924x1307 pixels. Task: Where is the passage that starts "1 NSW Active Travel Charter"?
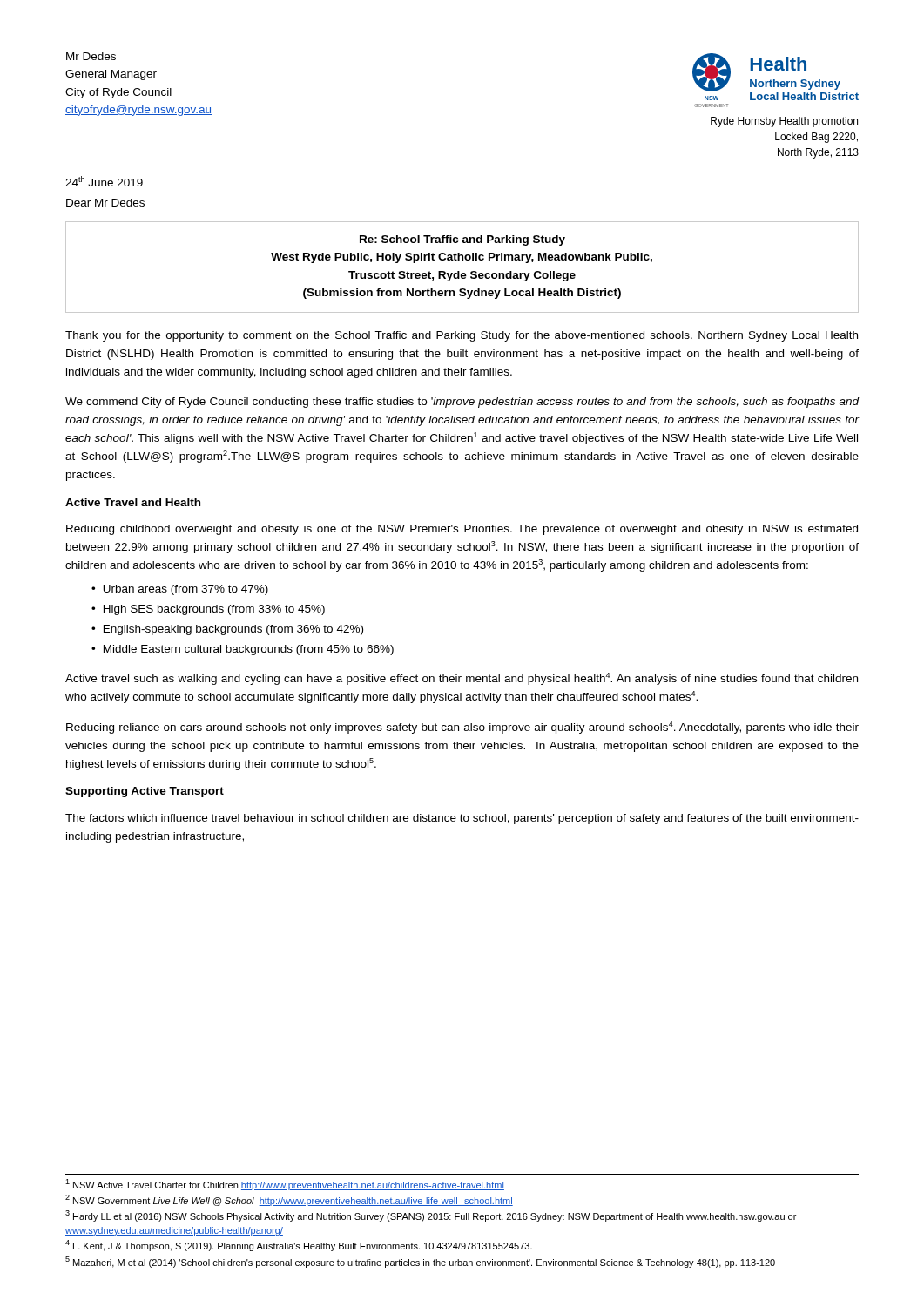(285, 1184)
